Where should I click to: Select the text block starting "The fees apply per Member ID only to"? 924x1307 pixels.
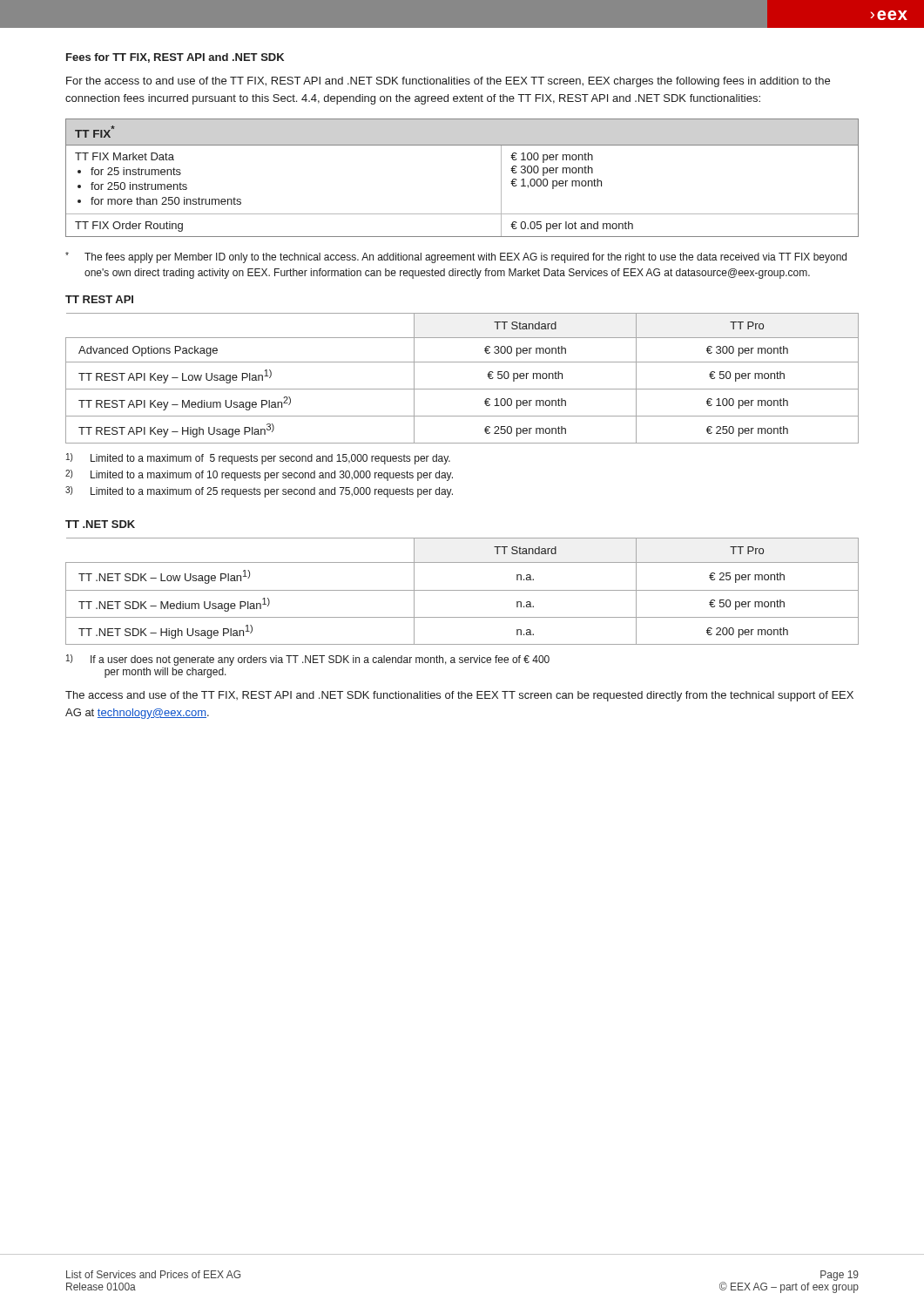(462, 264)
